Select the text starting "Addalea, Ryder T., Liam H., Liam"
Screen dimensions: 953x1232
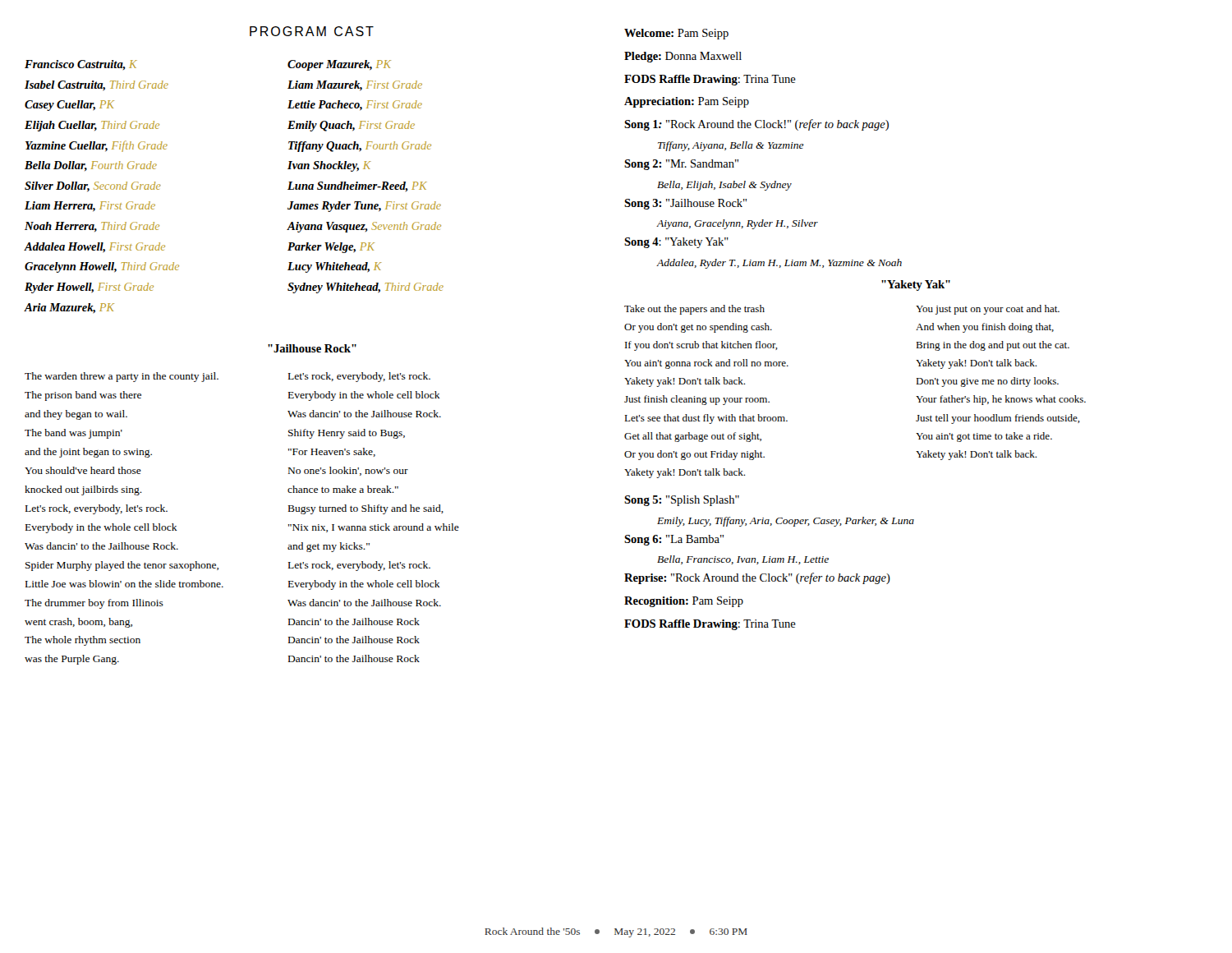coord(780,263)
